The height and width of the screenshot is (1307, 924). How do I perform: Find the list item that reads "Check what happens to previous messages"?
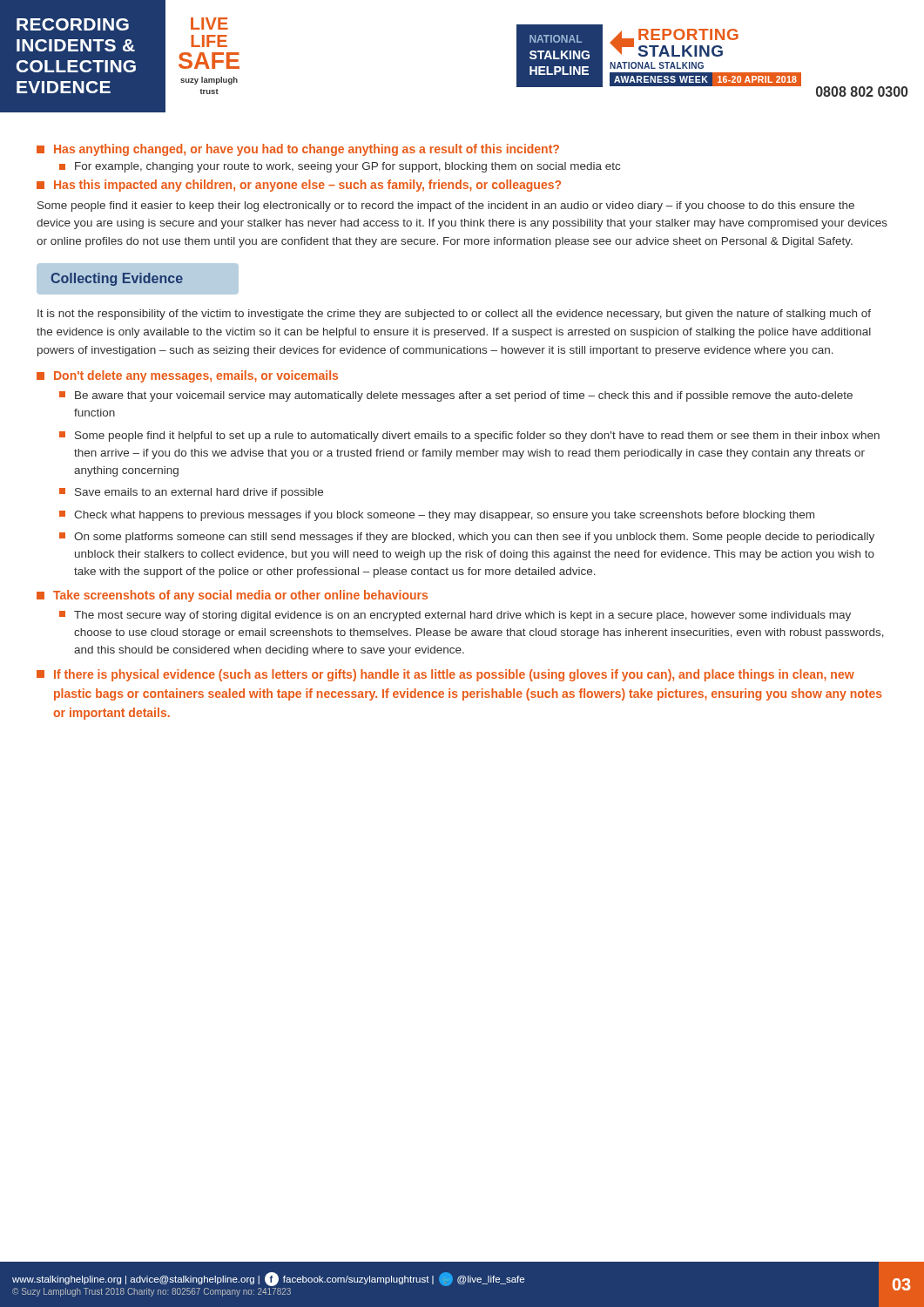pyautogui.click(x=437, y=515)
